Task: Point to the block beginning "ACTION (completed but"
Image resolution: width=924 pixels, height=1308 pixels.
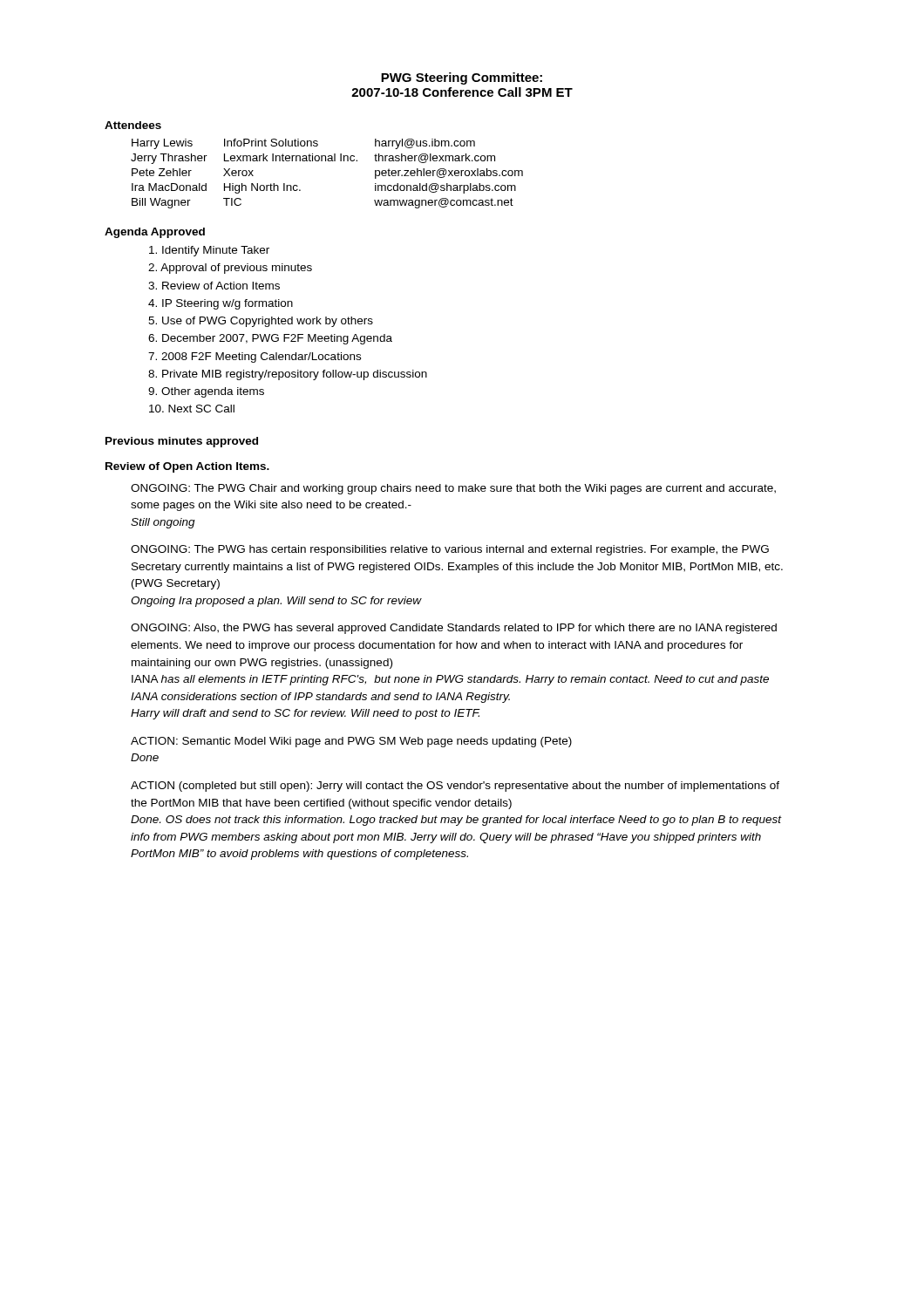Action: click(x=456, y=819)
